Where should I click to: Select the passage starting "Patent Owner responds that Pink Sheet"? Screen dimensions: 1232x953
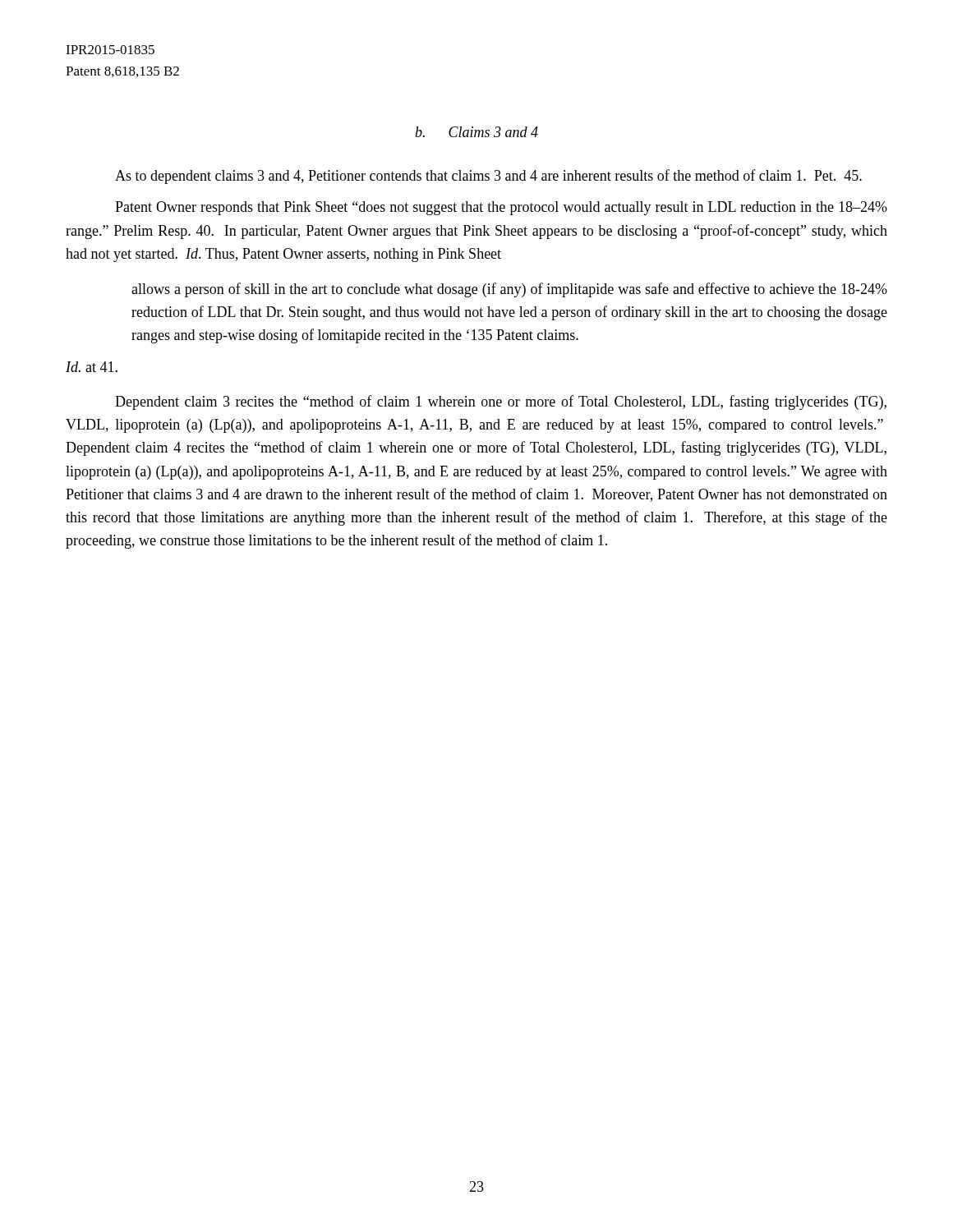[x=476, y=230]
